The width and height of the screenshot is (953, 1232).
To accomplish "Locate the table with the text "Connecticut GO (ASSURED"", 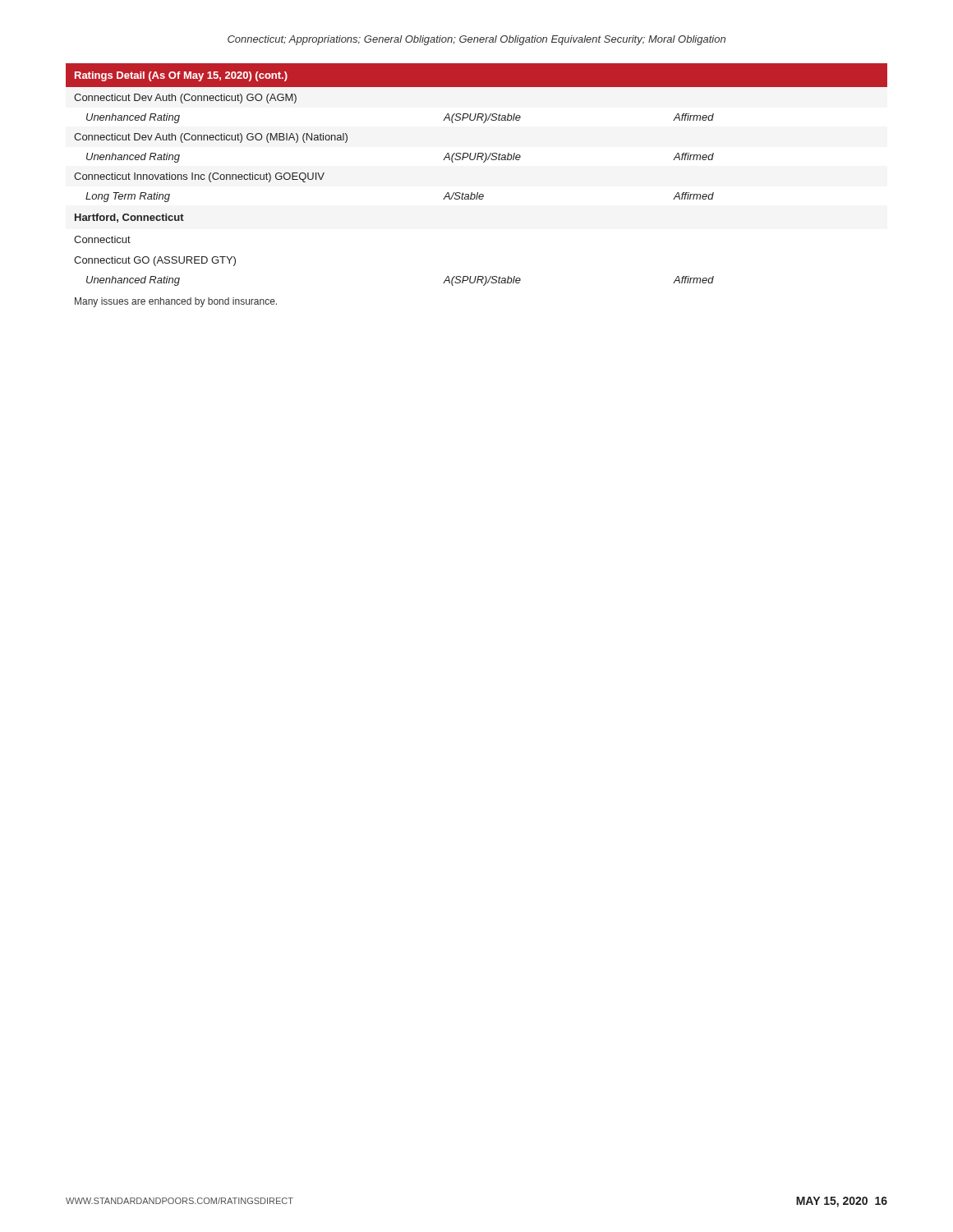I will click(x=476, y=176).
